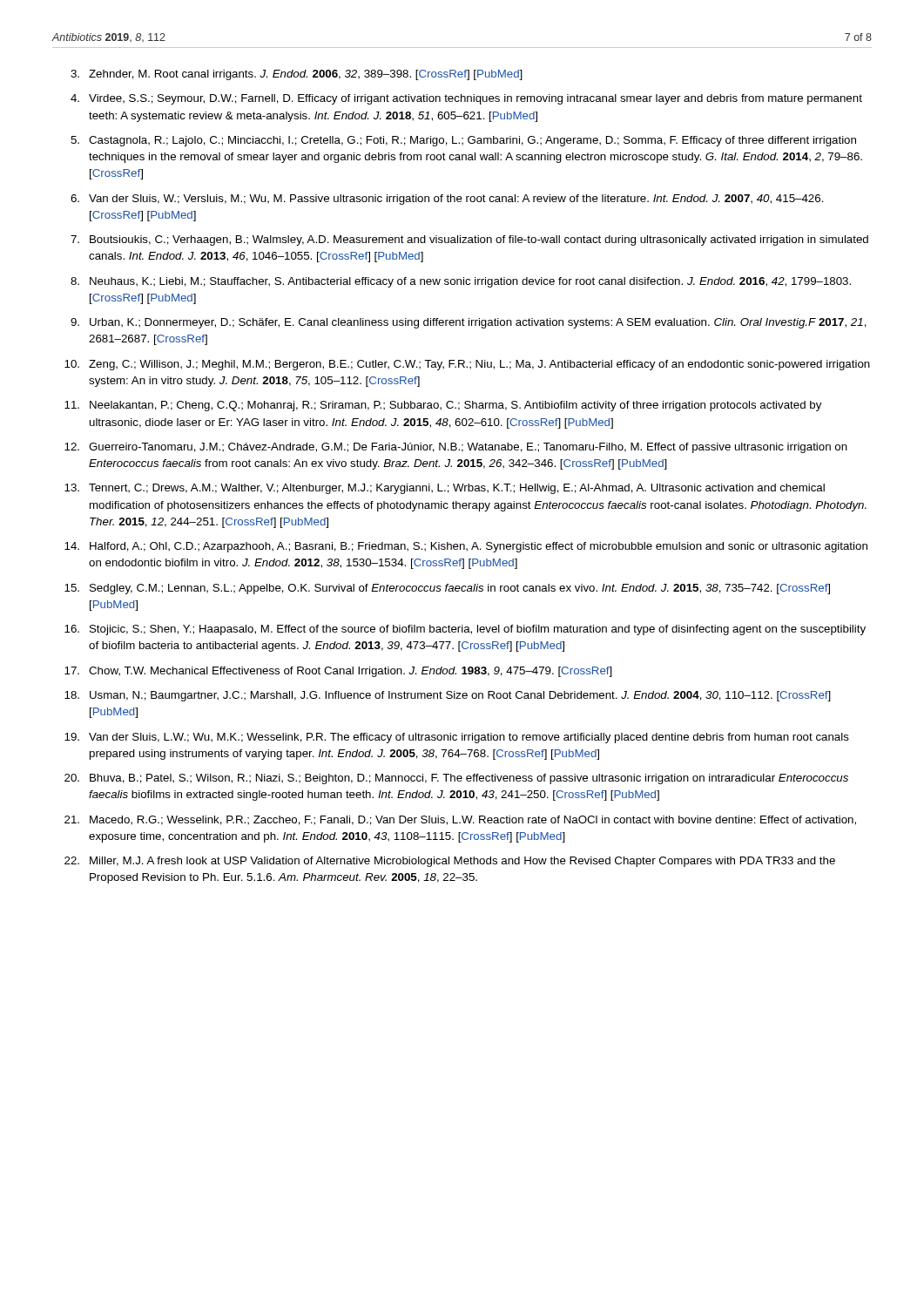This screenshot has height=1307, width=924.
Task: Where is the passage that starts "11. Neelakantan, P.;"?
Action: 462,413
